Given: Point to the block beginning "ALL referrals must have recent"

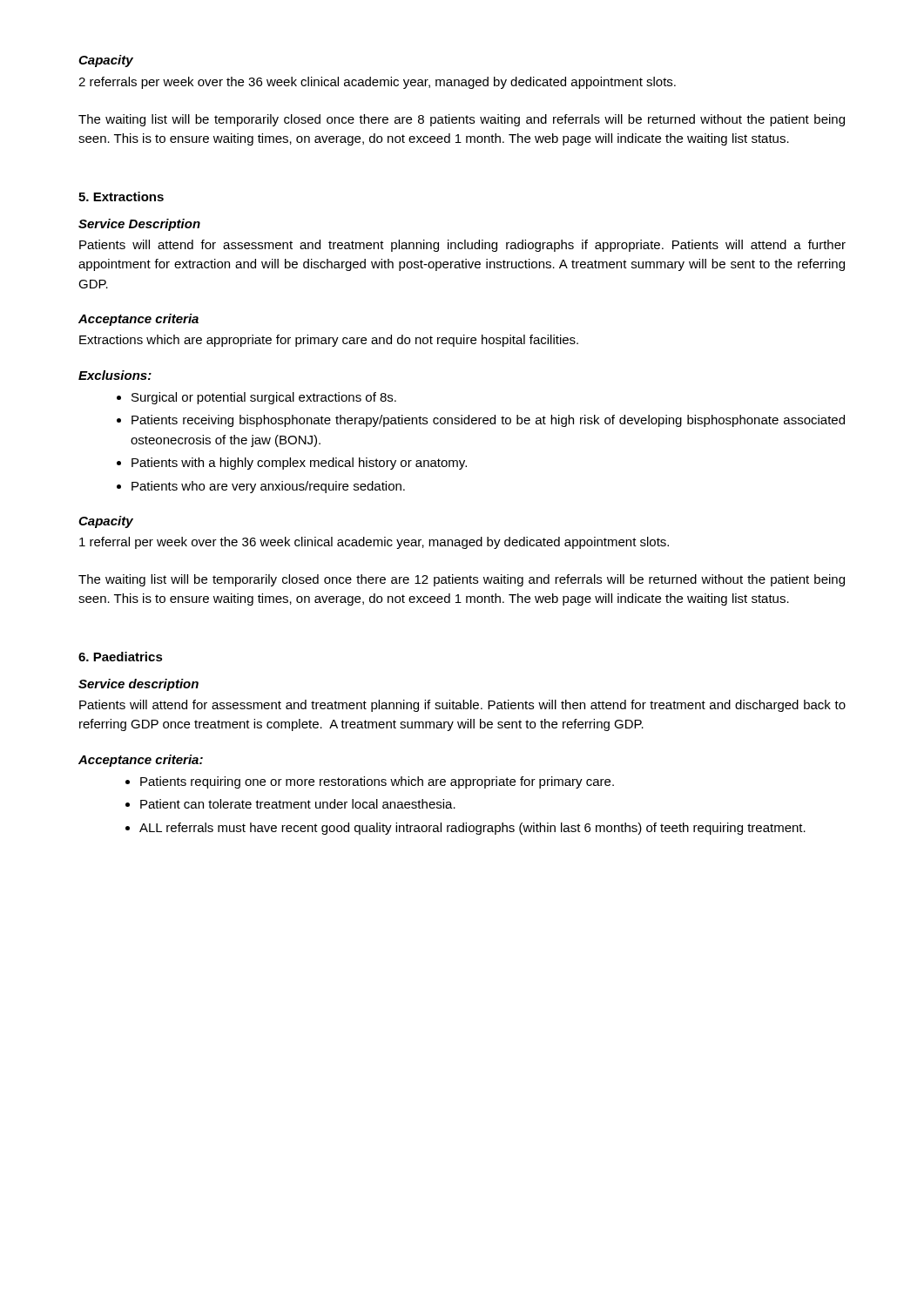Looking at the screenshot, I should coord(473,827).
